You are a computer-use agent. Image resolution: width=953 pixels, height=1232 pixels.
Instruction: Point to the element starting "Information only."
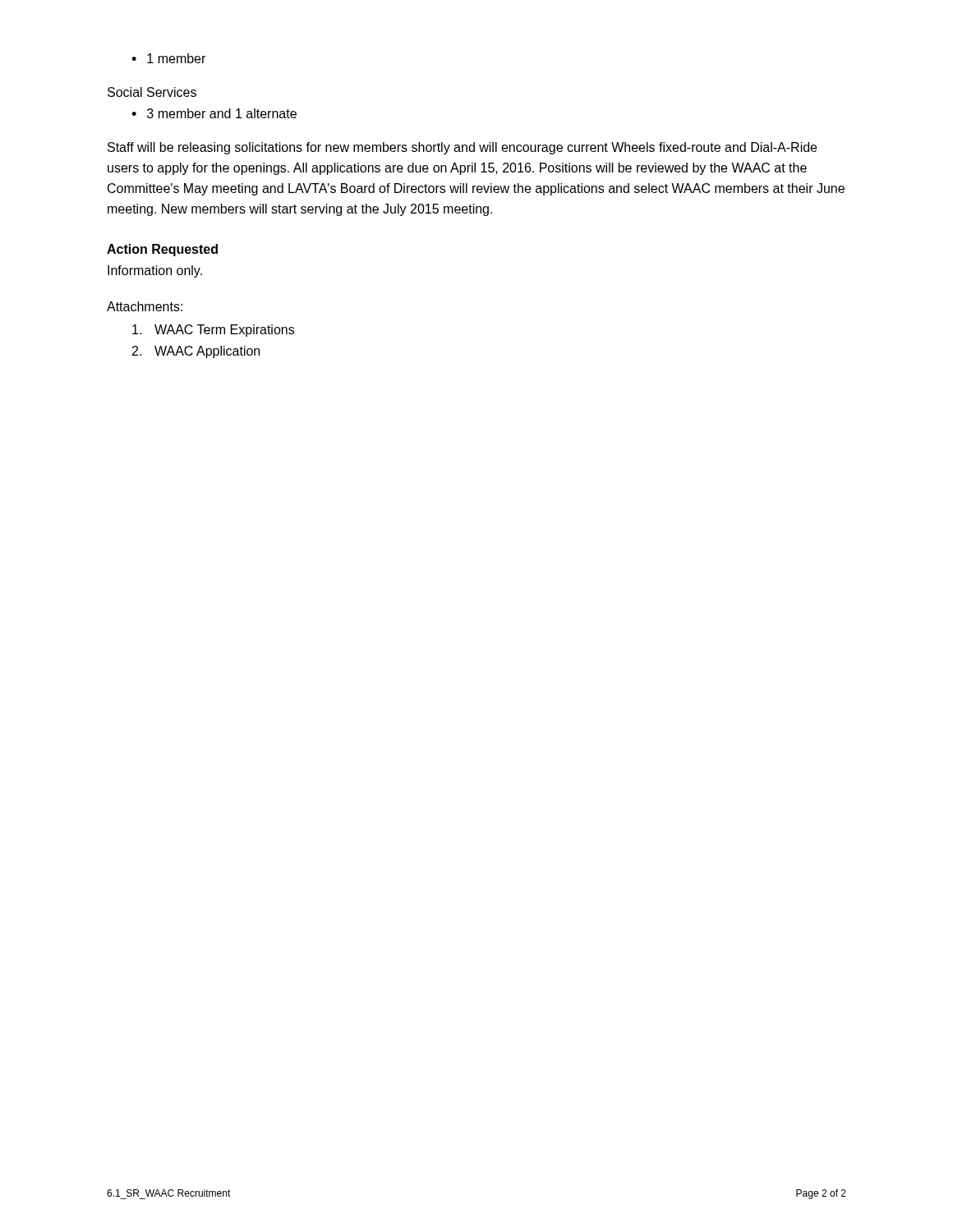click(x=155, y=270)
